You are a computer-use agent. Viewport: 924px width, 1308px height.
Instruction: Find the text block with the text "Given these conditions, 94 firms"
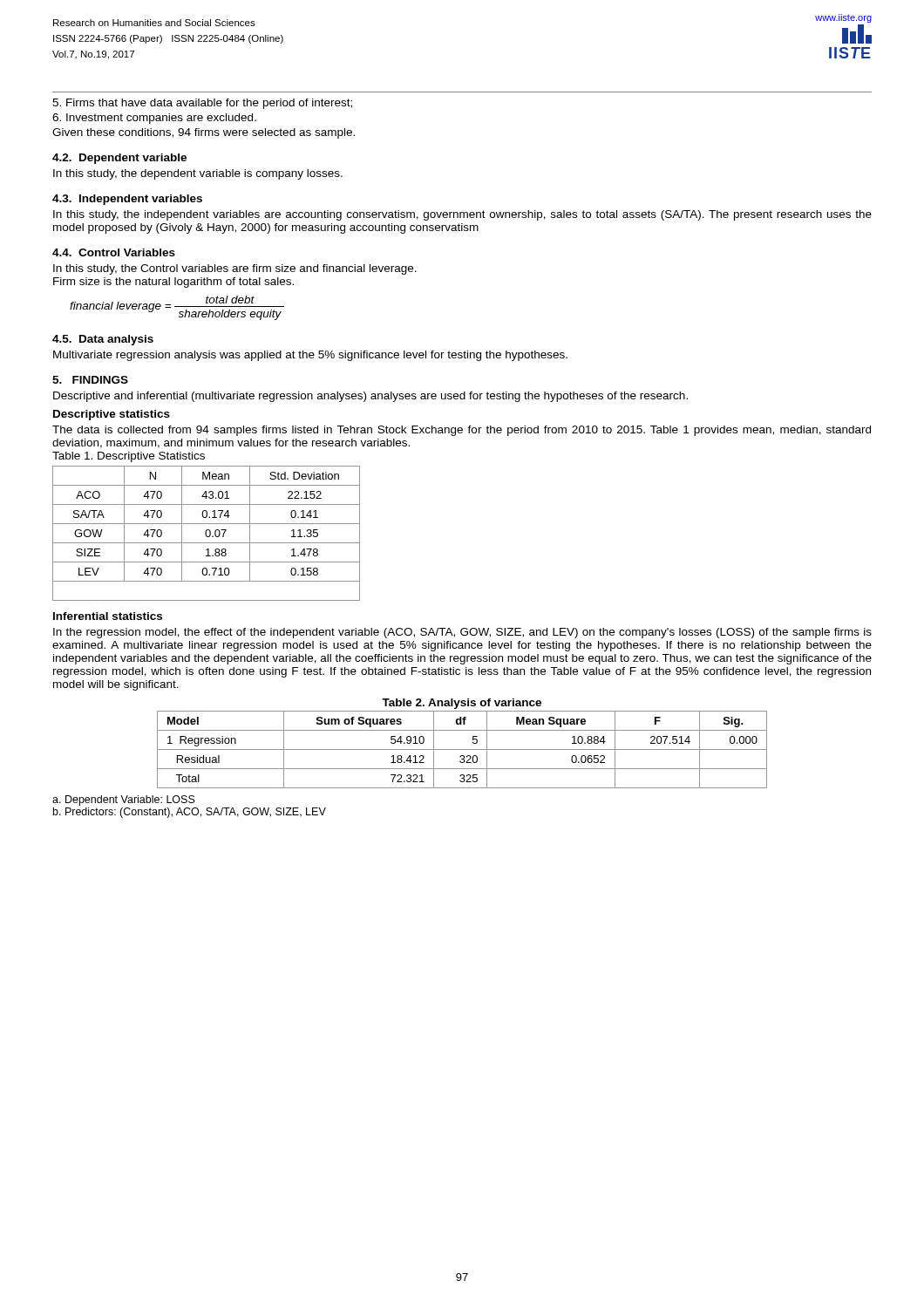tap(204, 132)
